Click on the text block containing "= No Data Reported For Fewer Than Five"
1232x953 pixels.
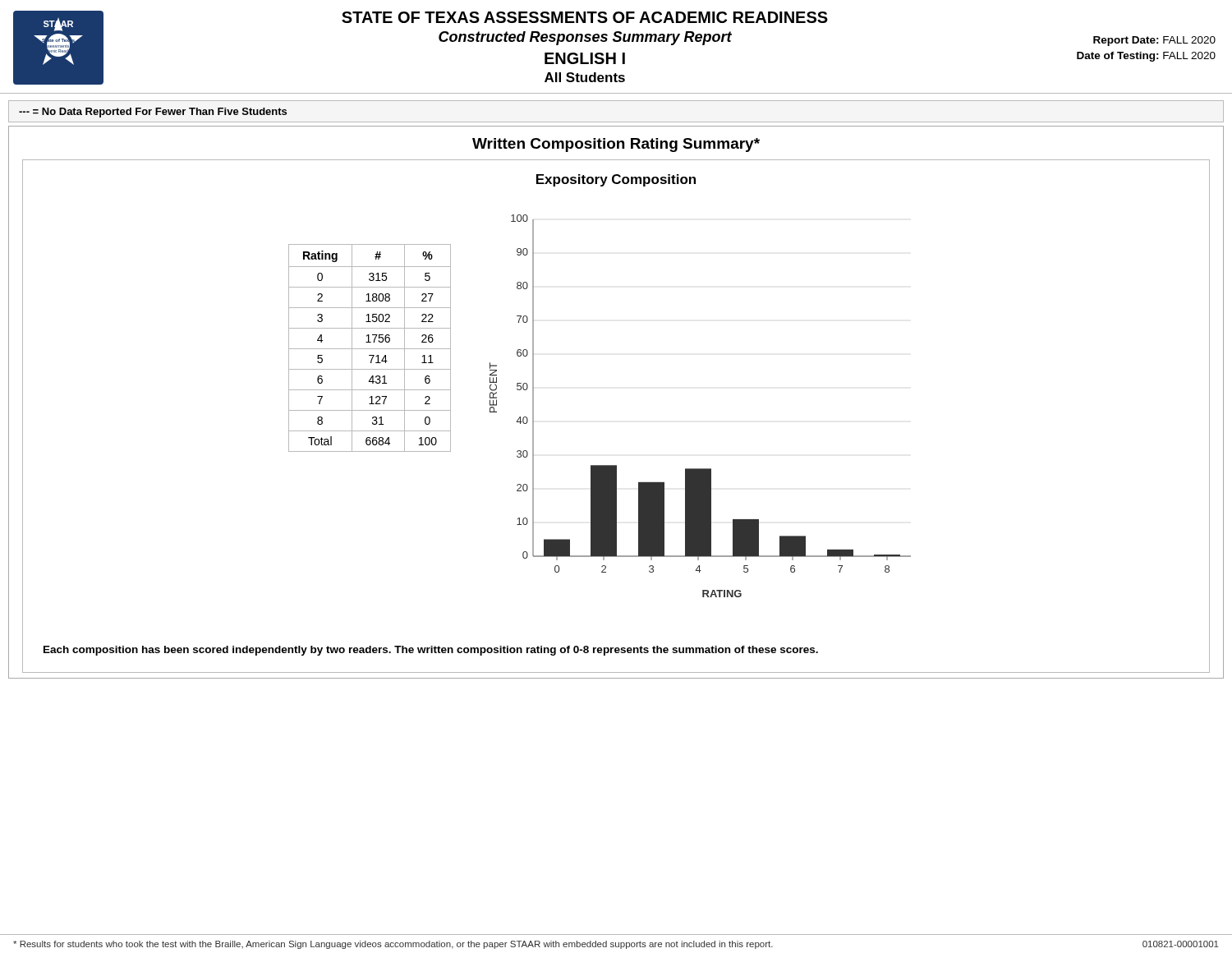(153, 111)
